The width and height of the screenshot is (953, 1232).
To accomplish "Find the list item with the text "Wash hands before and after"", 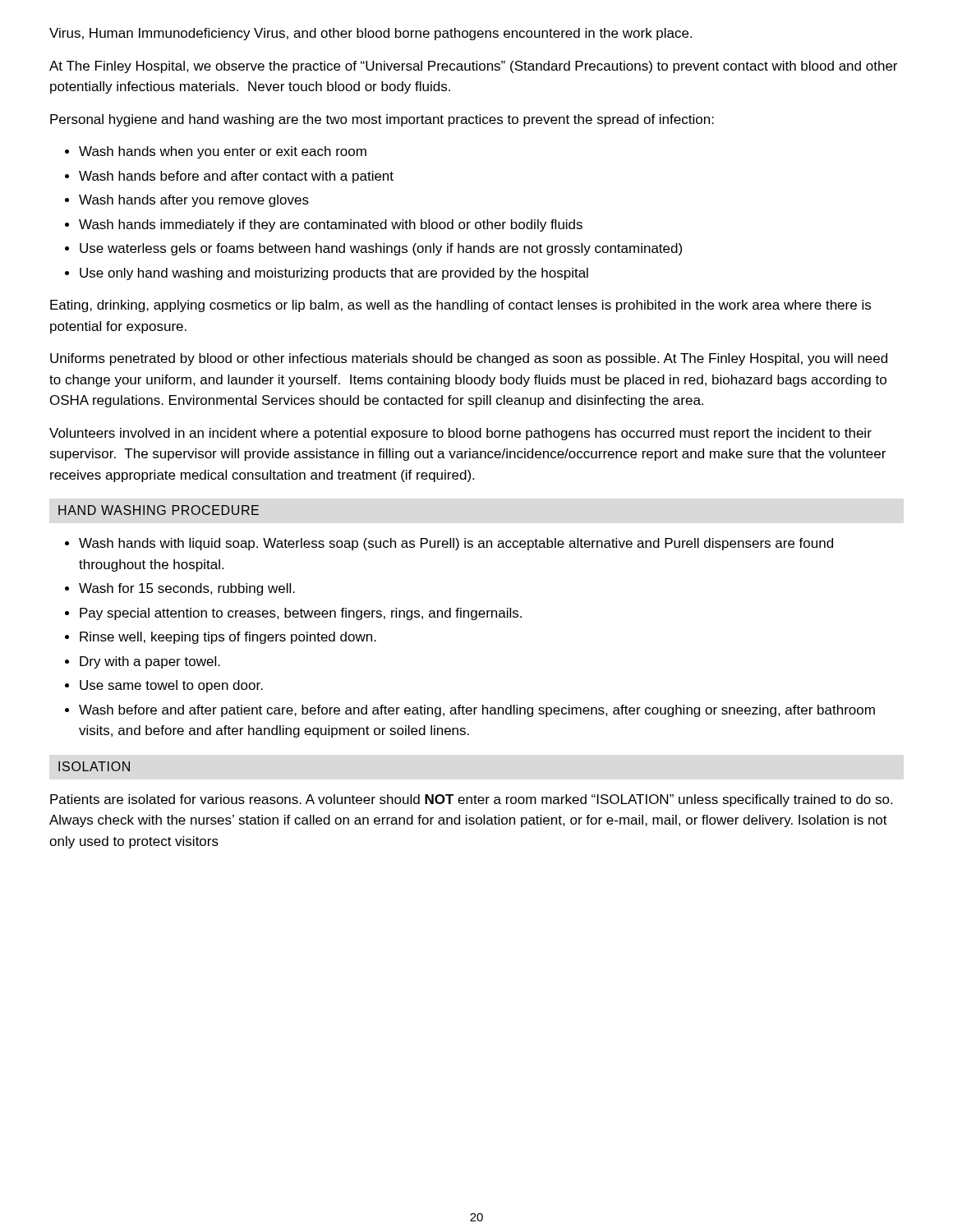I will coord(229,177).
